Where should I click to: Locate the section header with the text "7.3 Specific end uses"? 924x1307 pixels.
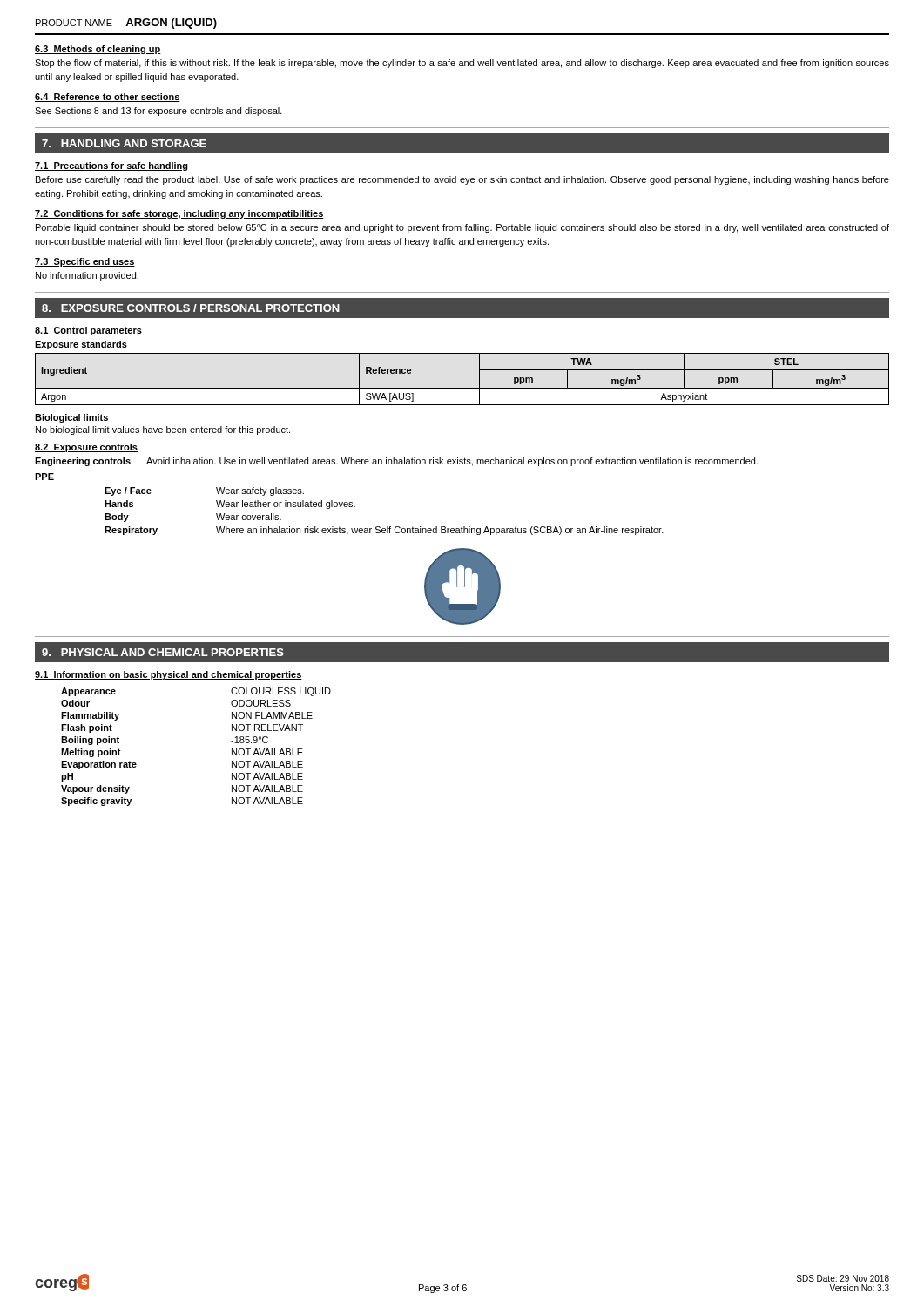(85, 261)
